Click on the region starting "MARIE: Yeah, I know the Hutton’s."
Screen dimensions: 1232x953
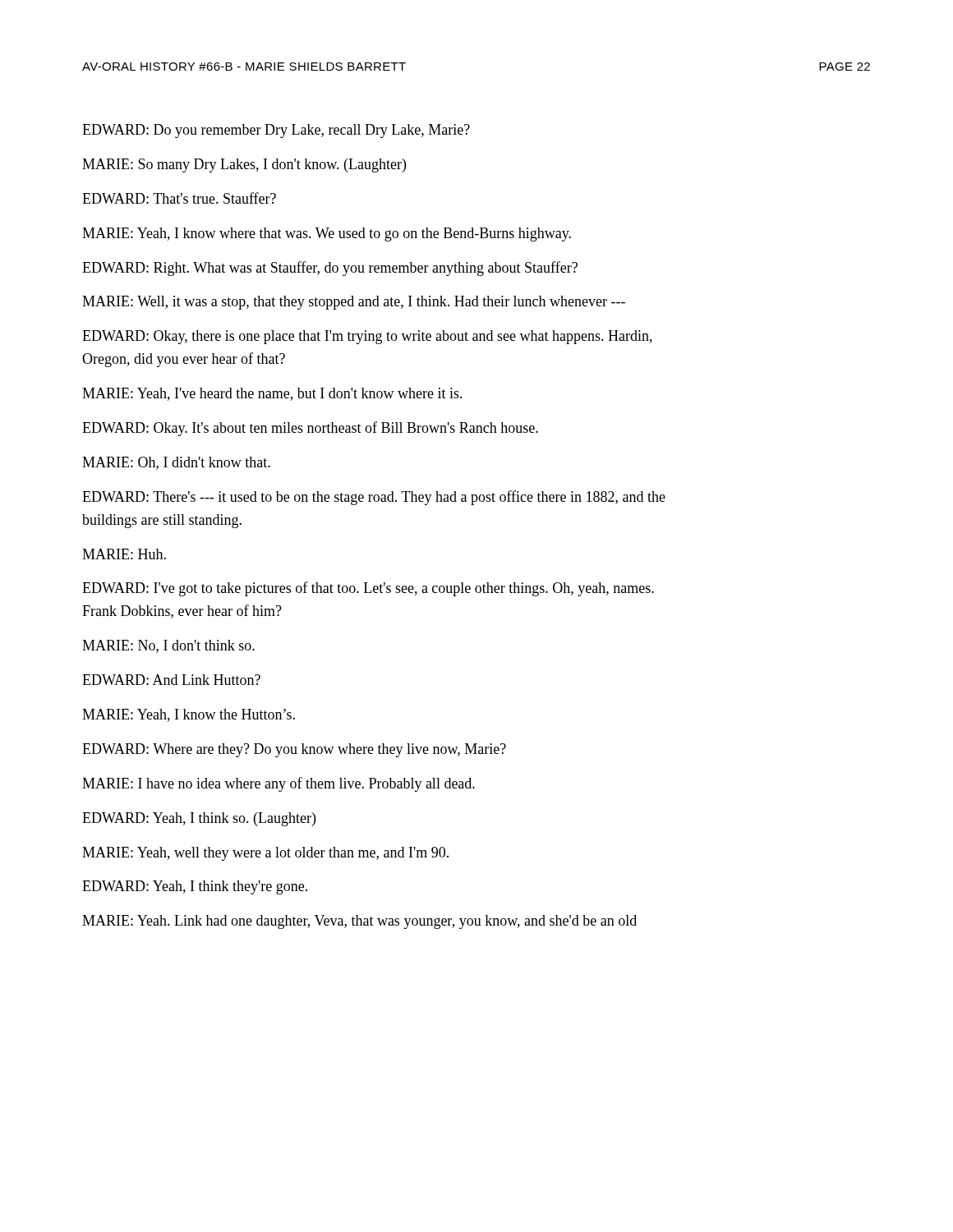click(189, 715)
